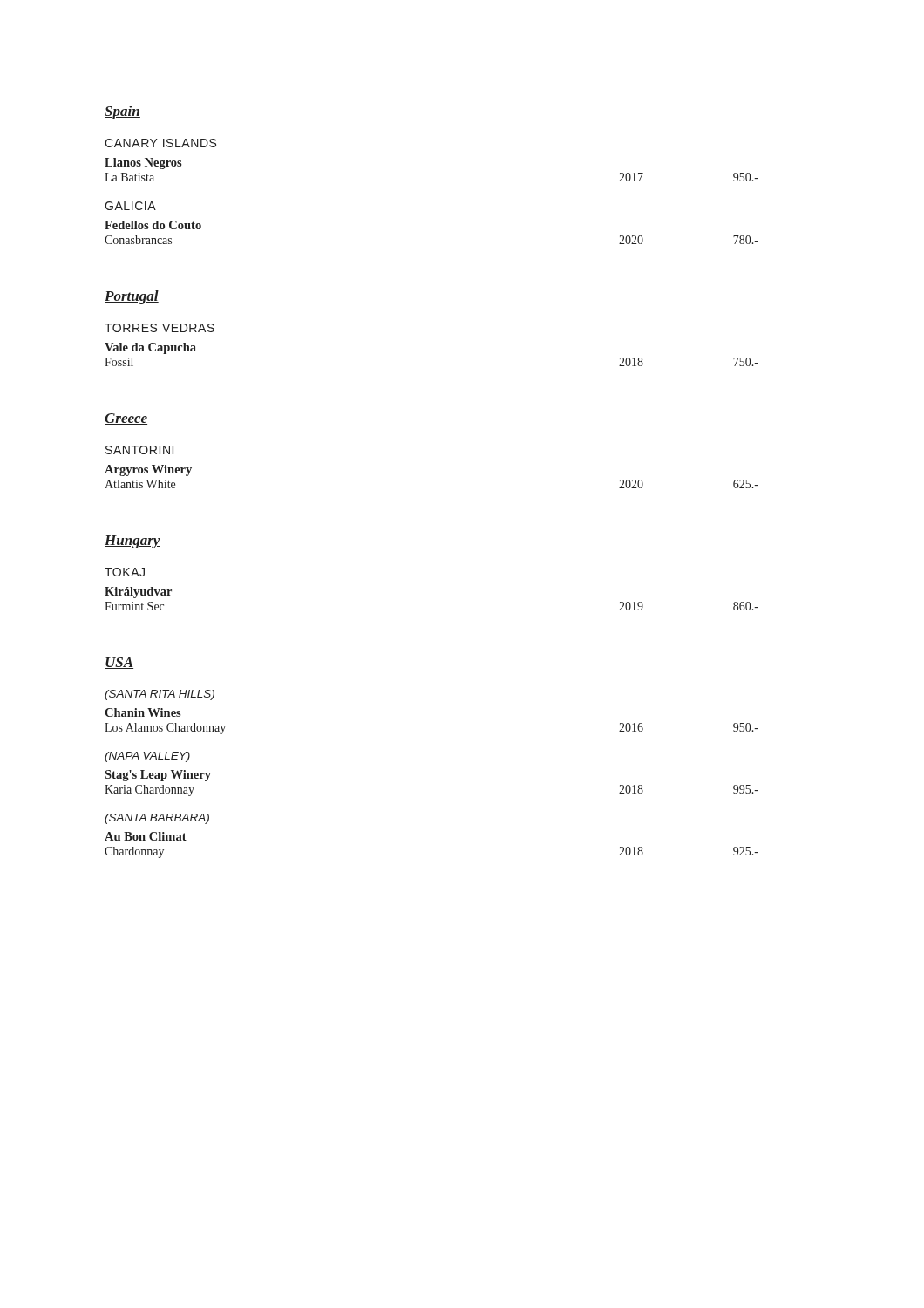The image size is (924, 1308).
Task: Locate the text "Au Bon Climat Chardonnay 2018 925.-"
Action: [146, 836]
